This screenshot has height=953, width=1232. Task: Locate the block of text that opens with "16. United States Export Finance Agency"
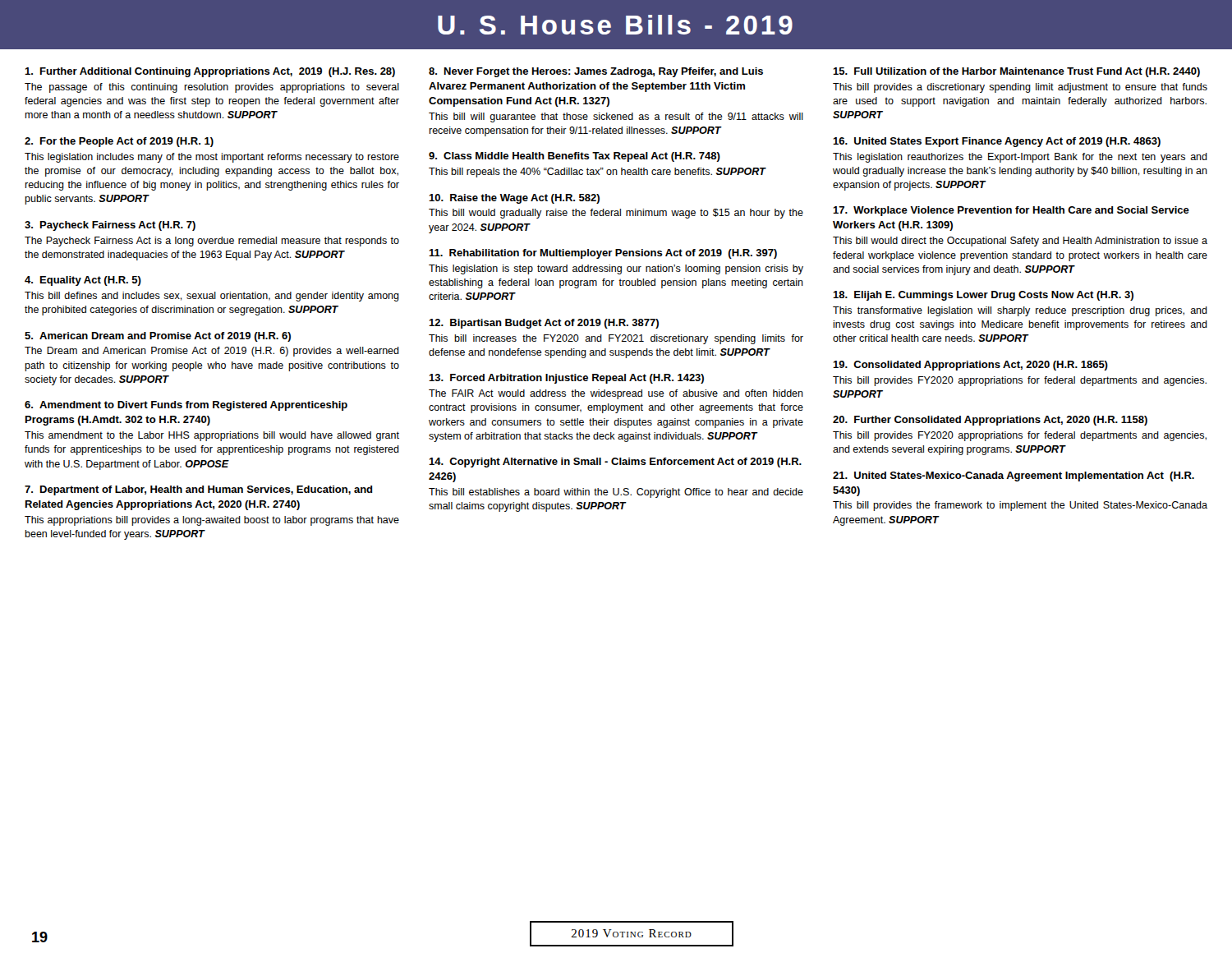[1020, 163]
